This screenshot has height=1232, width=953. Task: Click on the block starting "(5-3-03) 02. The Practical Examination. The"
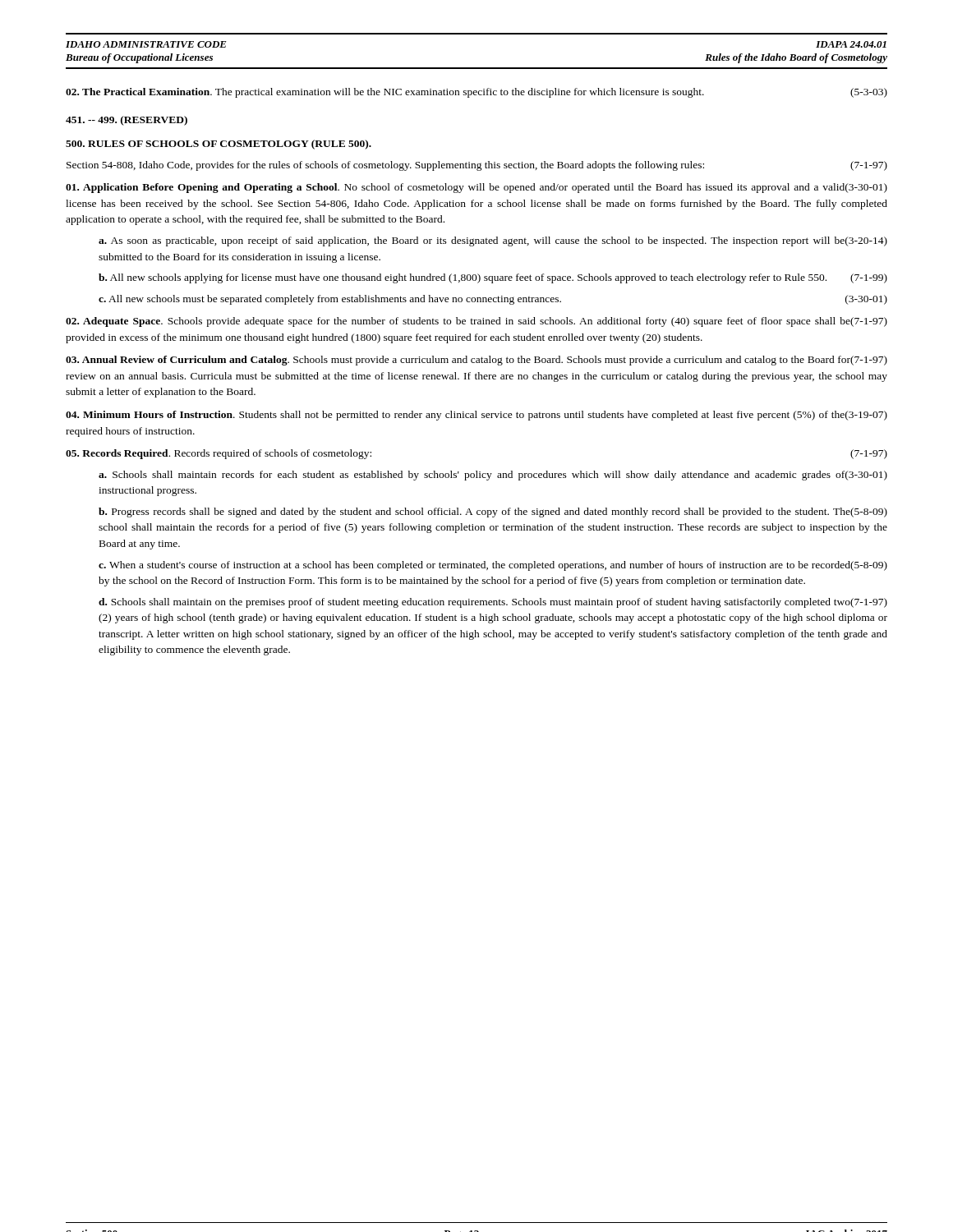(x=476, y=92)
